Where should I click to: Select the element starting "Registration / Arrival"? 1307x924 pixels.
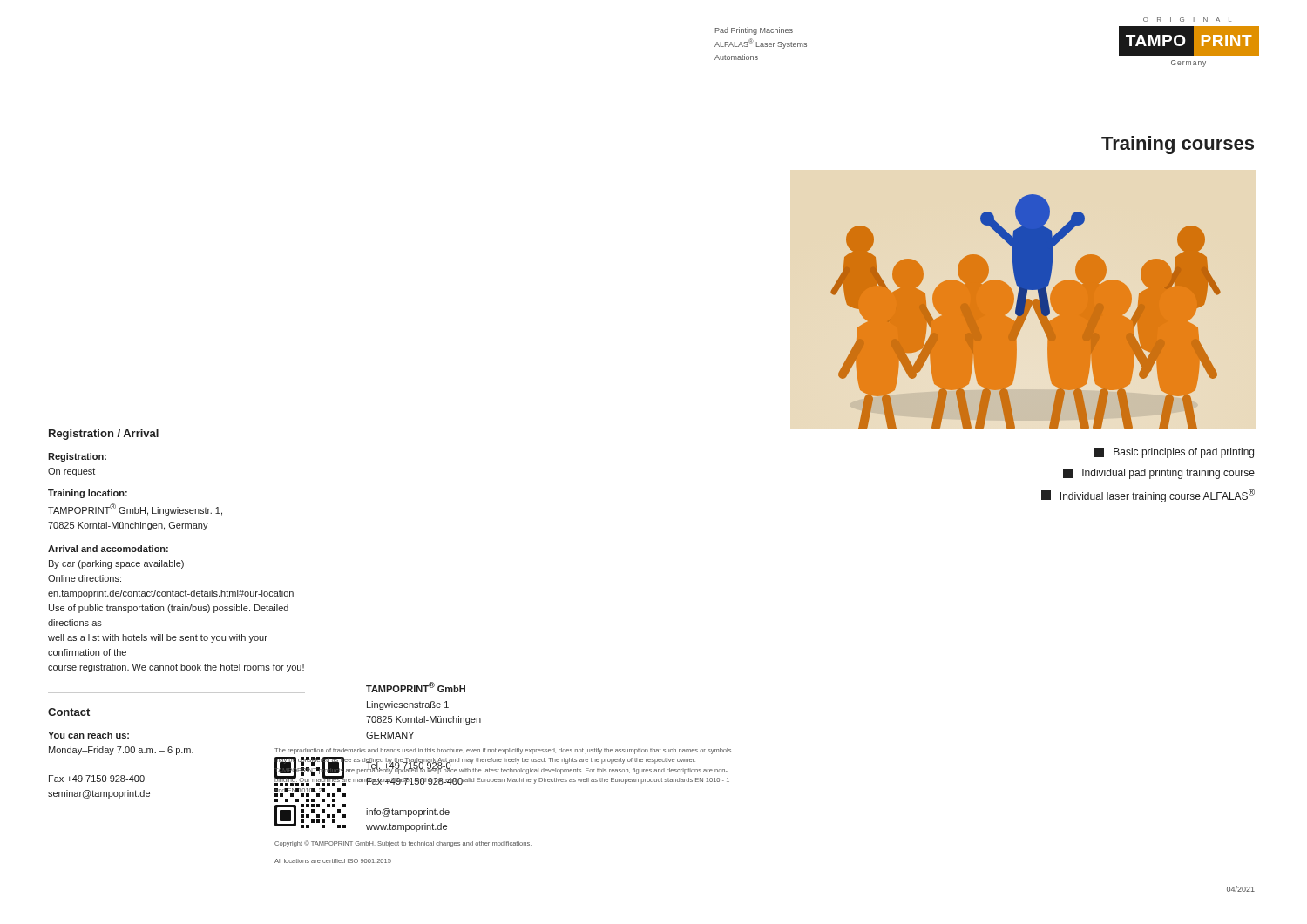[103, 433]
